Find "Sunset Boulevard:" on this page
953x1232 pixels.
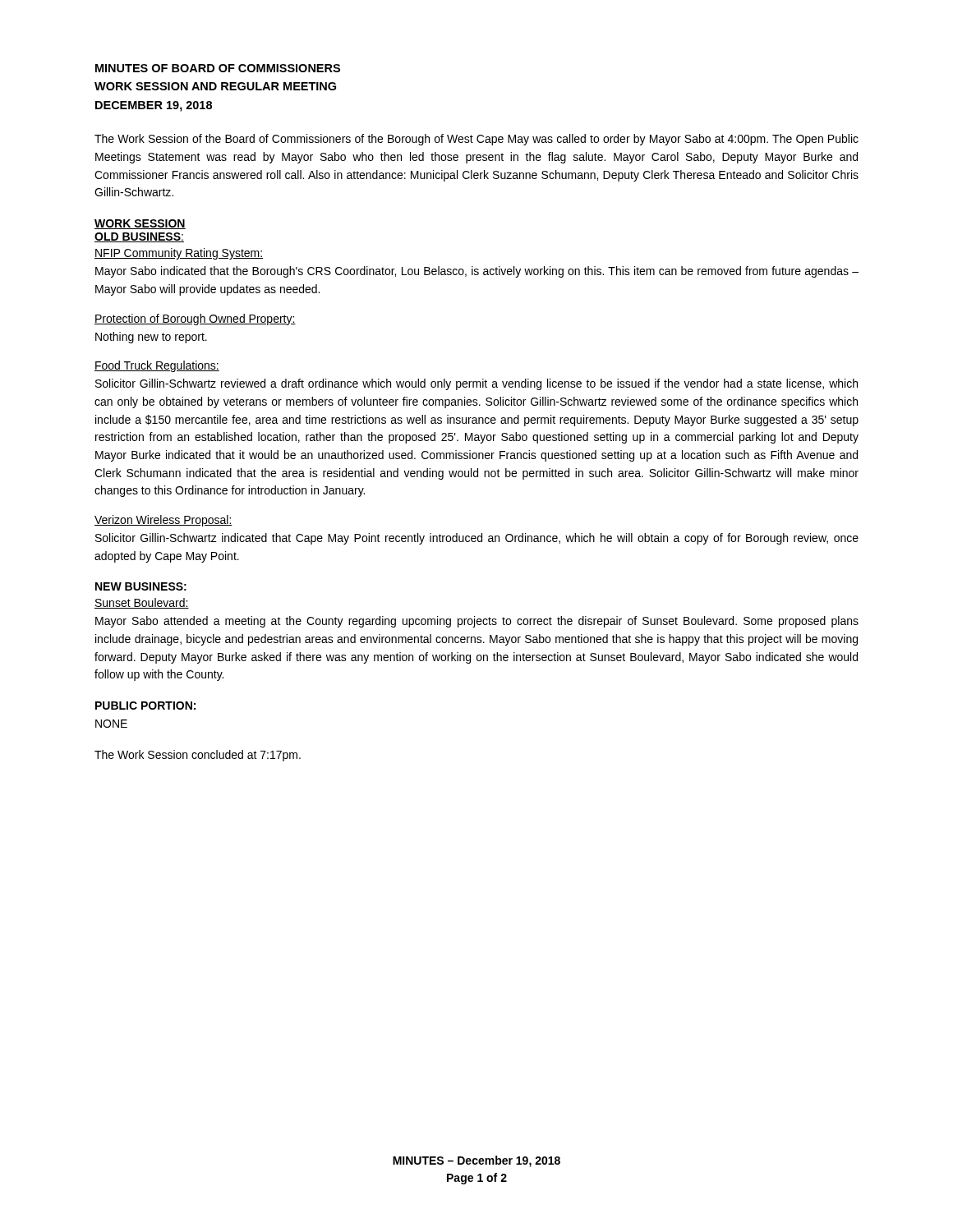pos(141,603)
